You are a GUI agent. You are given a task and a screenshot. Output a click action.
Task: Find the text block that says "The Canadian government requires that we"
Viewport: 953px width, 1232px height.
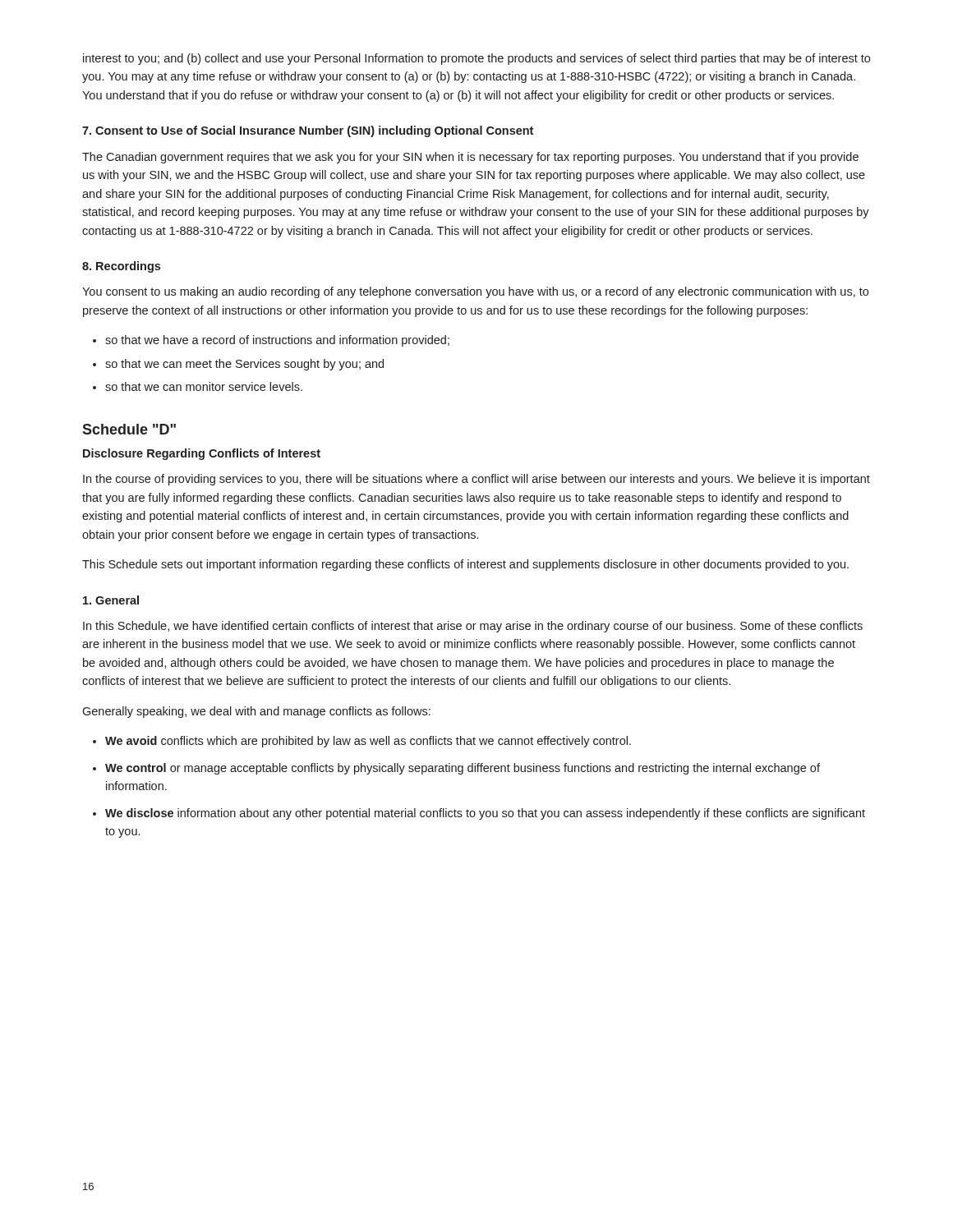476,194
